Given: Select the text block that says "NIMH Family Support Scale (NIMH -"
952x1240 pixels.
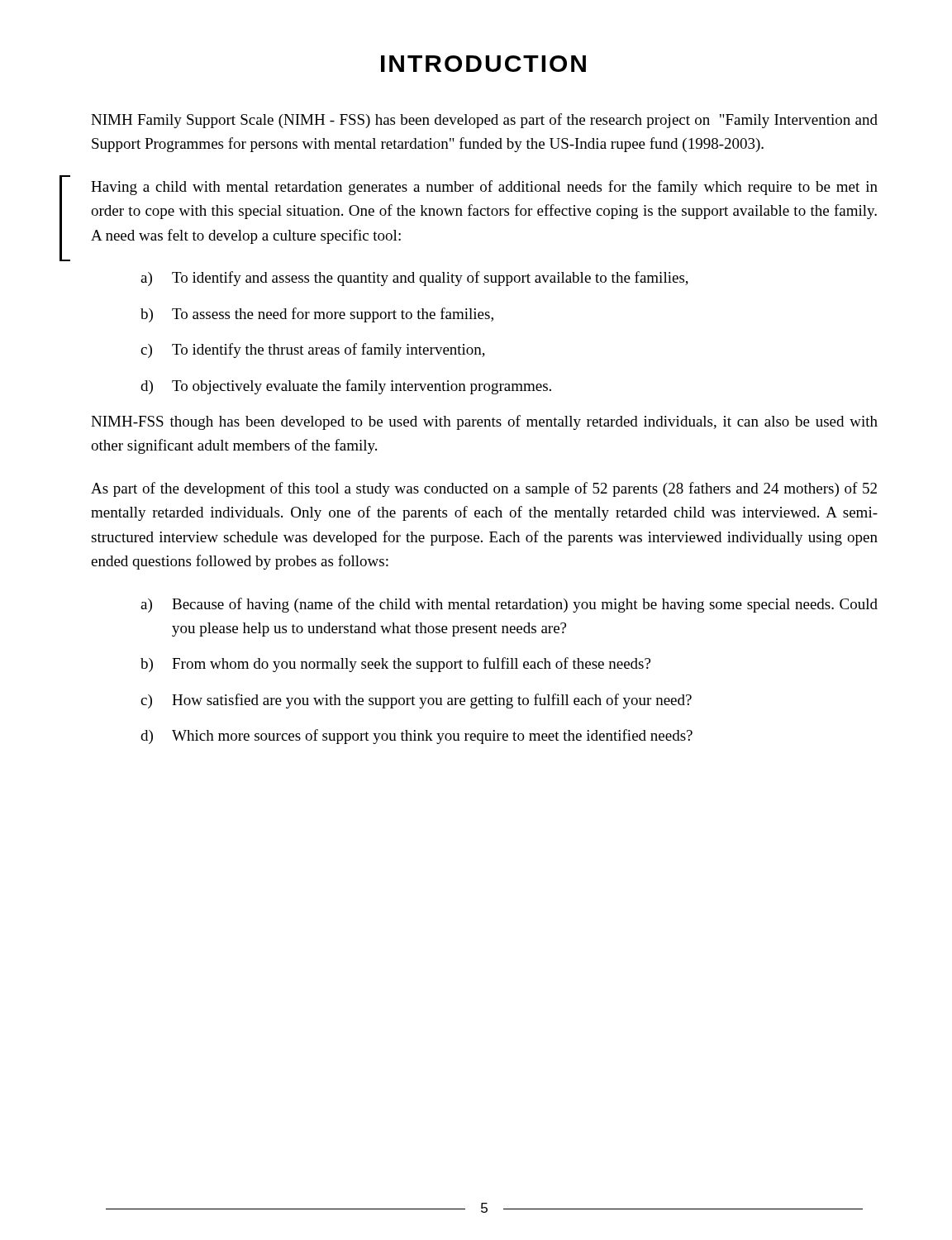Looking at the screenshot, I should 484,132.
